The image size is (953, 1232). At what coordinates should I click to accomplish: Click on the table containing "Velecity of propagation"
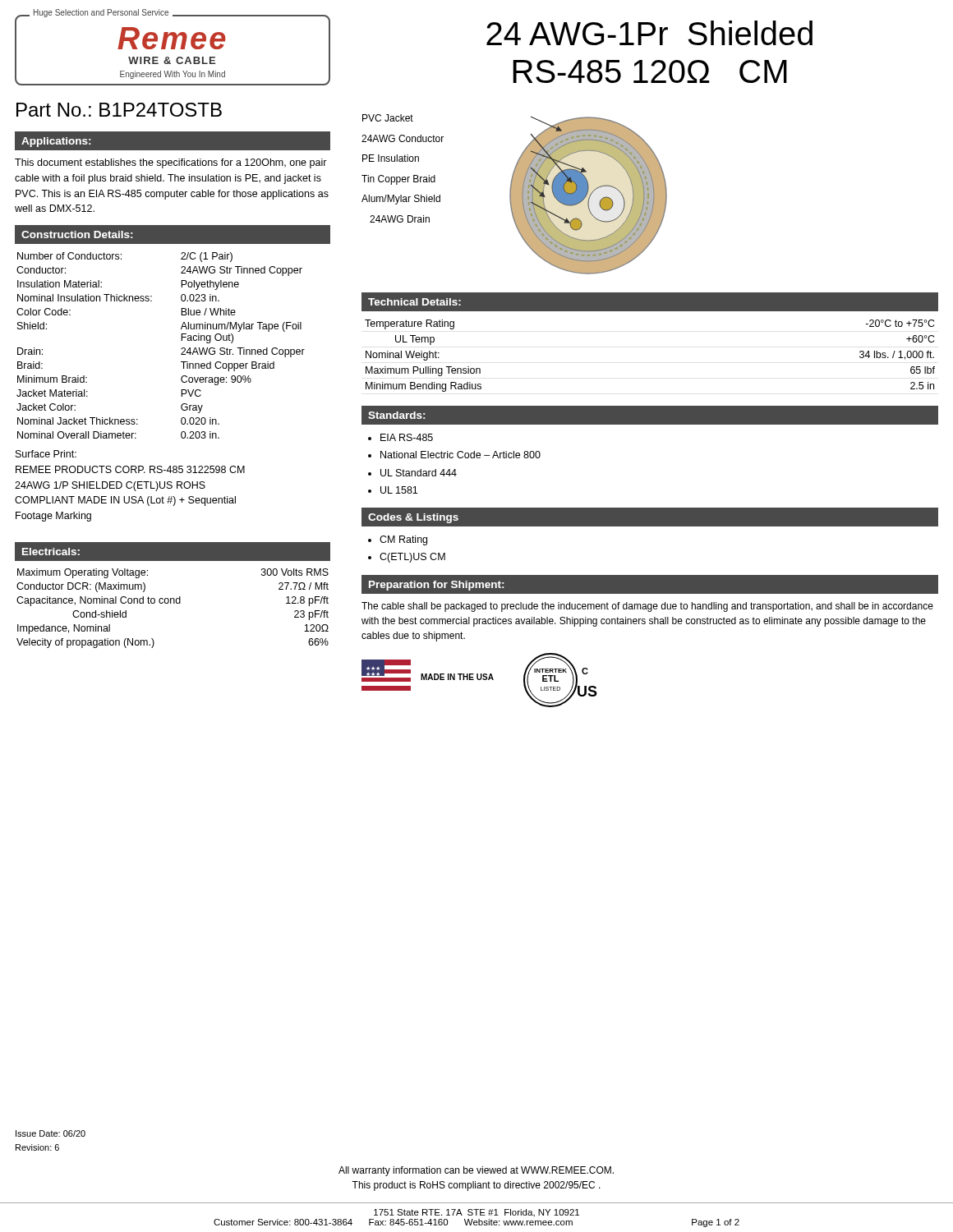173,608
